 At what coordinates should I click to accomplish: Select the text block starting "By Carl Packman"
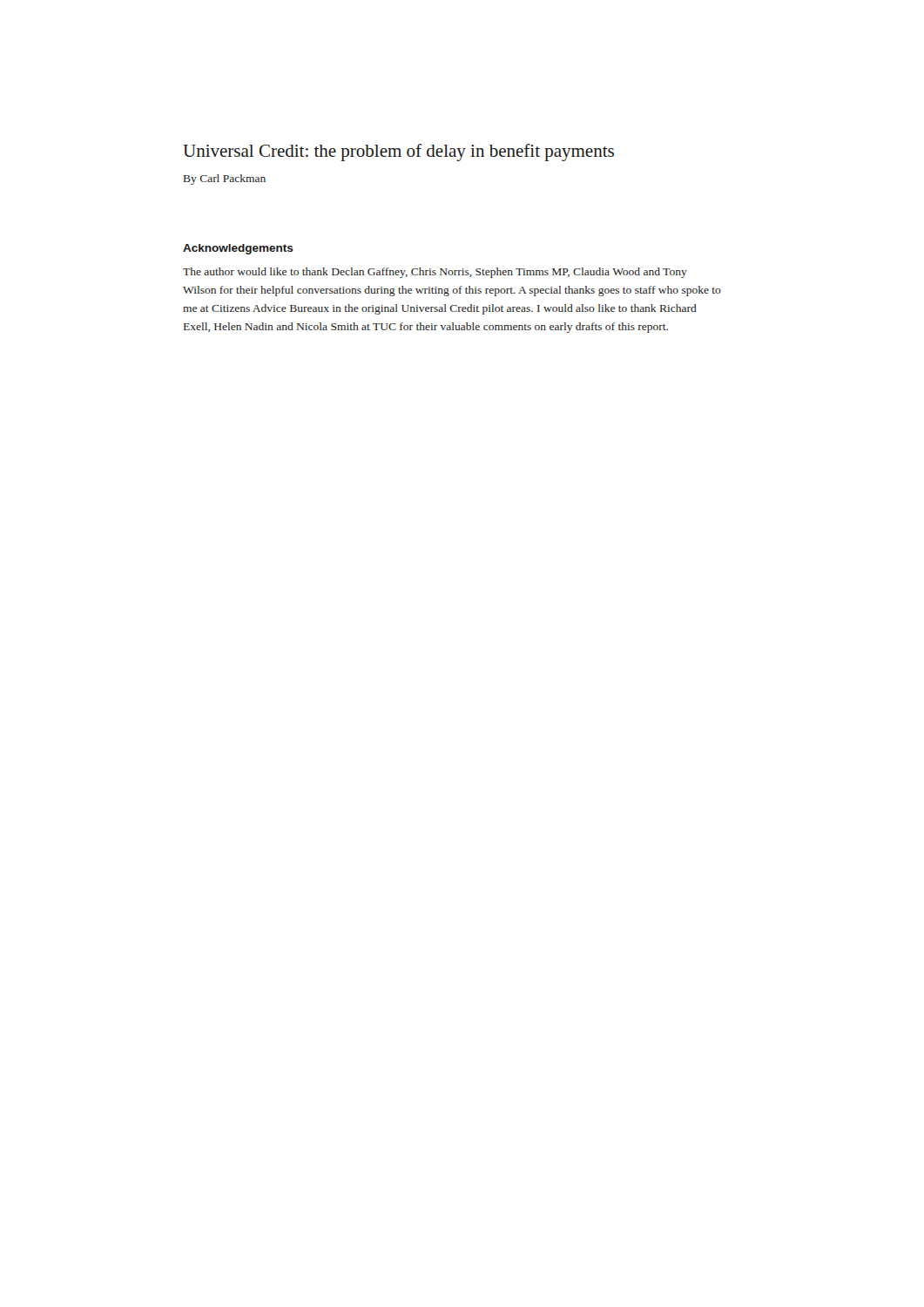[225, 179]
